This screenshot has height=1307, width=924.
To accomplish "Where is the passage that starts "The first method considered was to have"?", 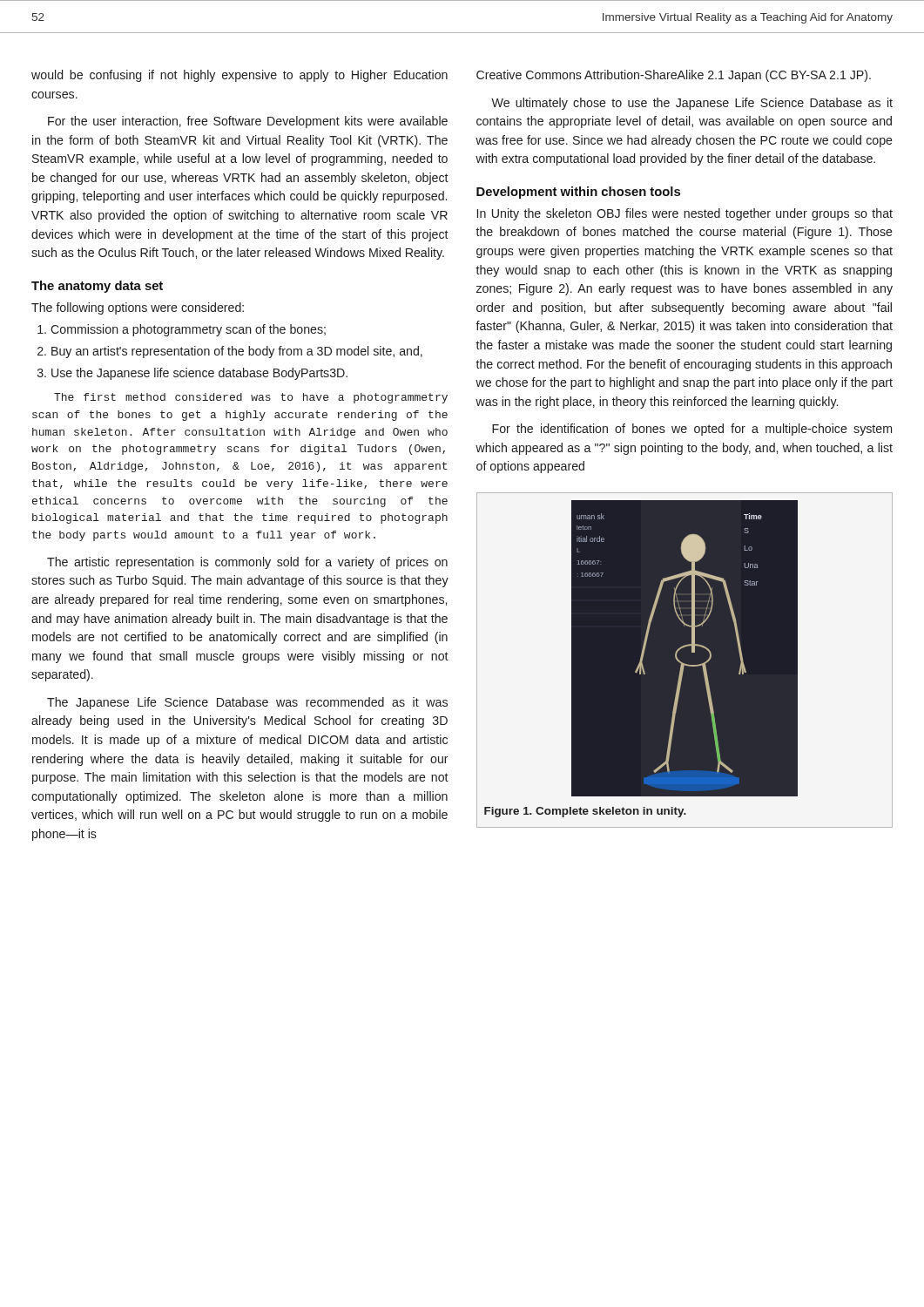I will tap(240, 467).
